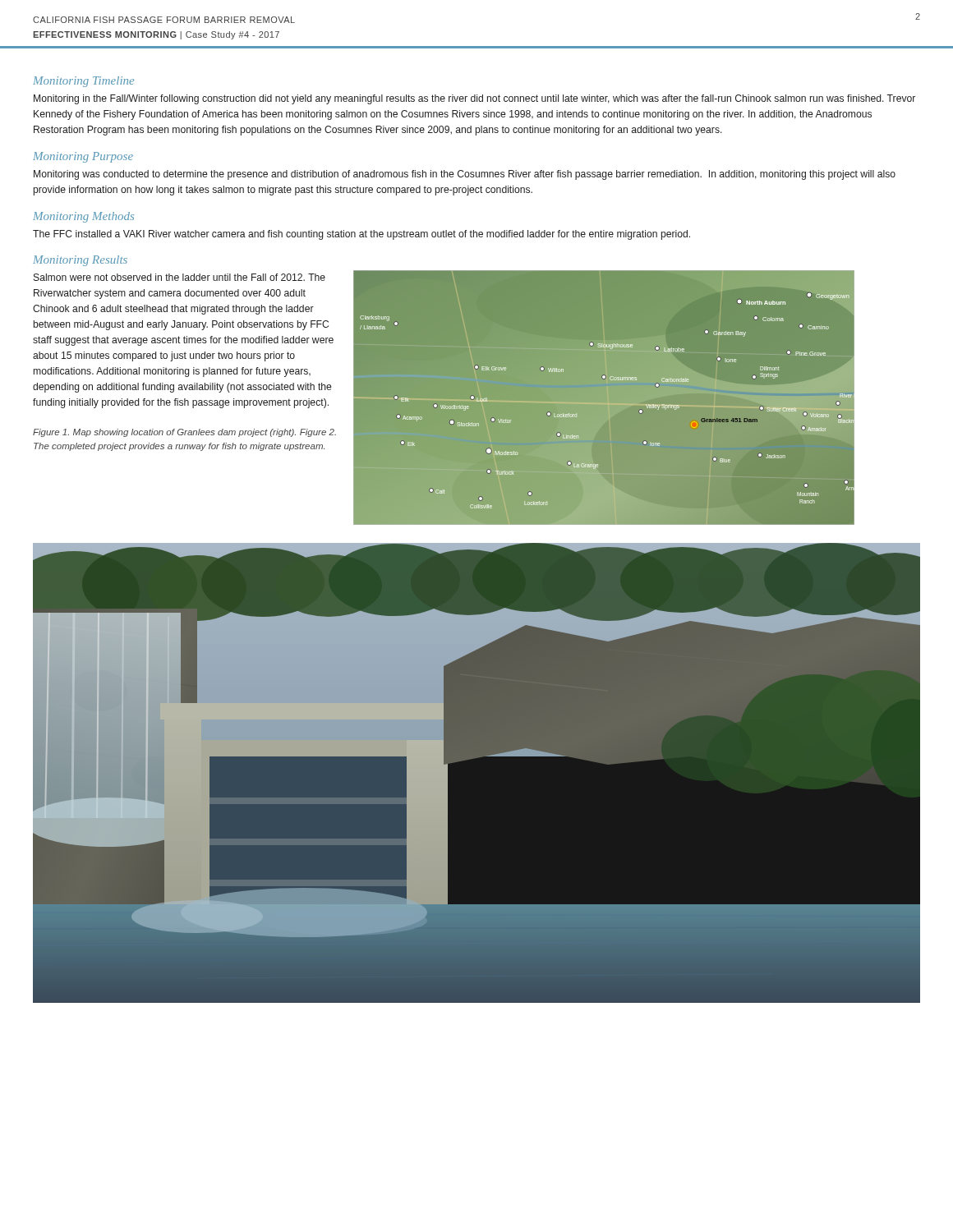Point to the text starting "Figure 1. Map"

[x=185, y=439]
